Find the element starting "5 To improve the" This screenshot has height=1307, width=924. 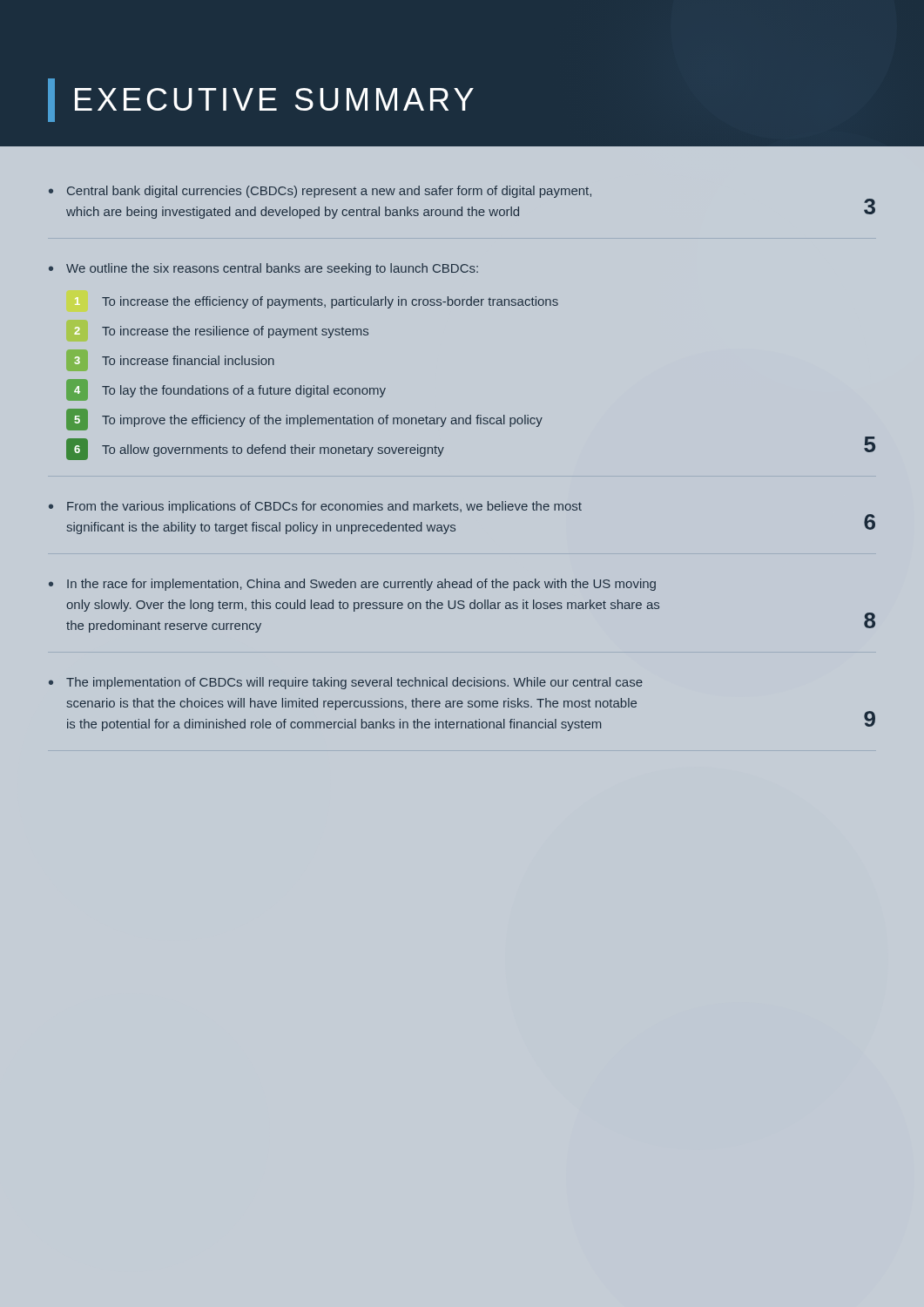pyautogui.click(x=304, y=420)
